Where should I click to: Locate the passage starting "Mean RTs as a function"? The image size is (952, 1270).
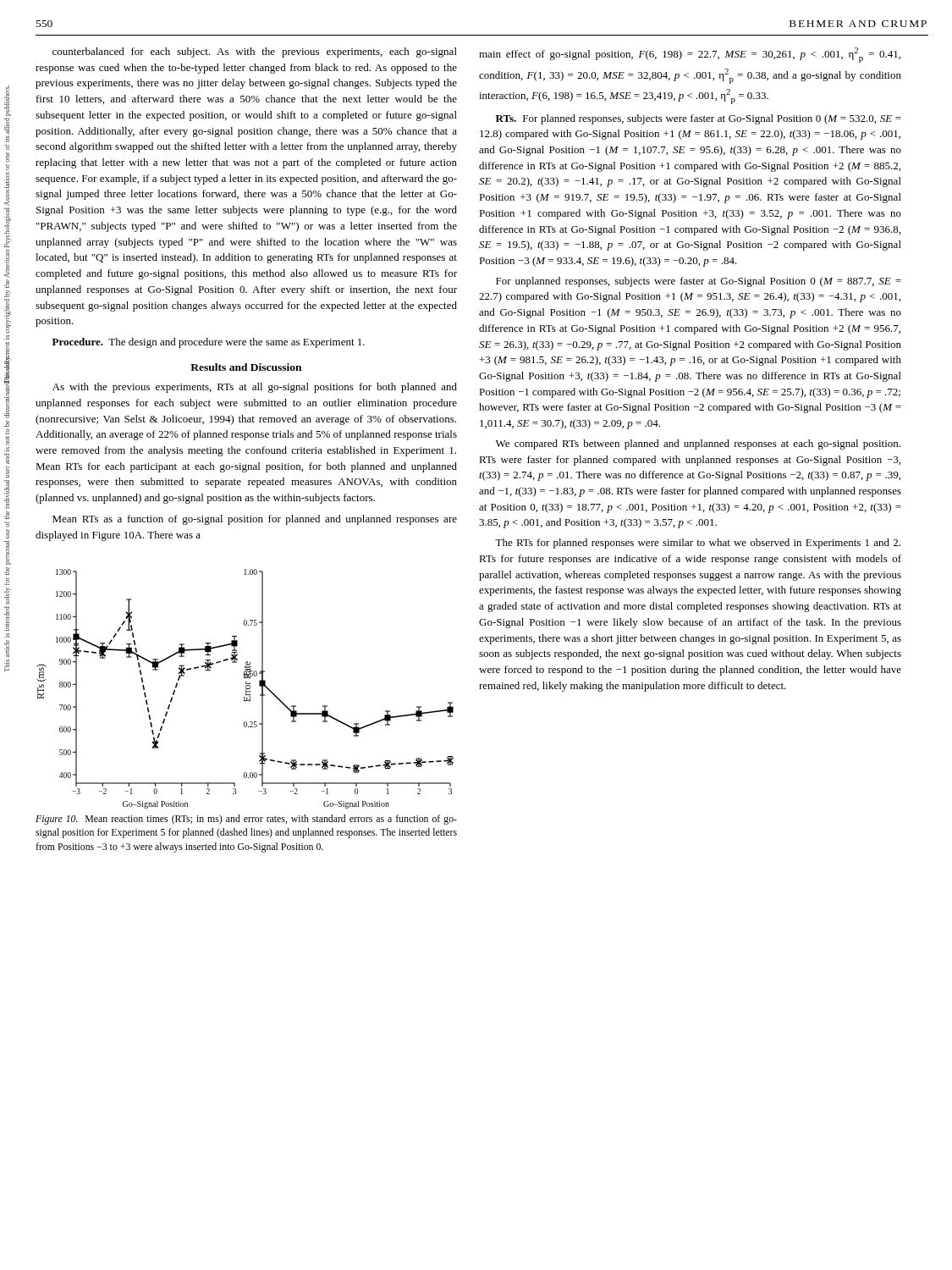pyautogui.click(x=246, y=527)
